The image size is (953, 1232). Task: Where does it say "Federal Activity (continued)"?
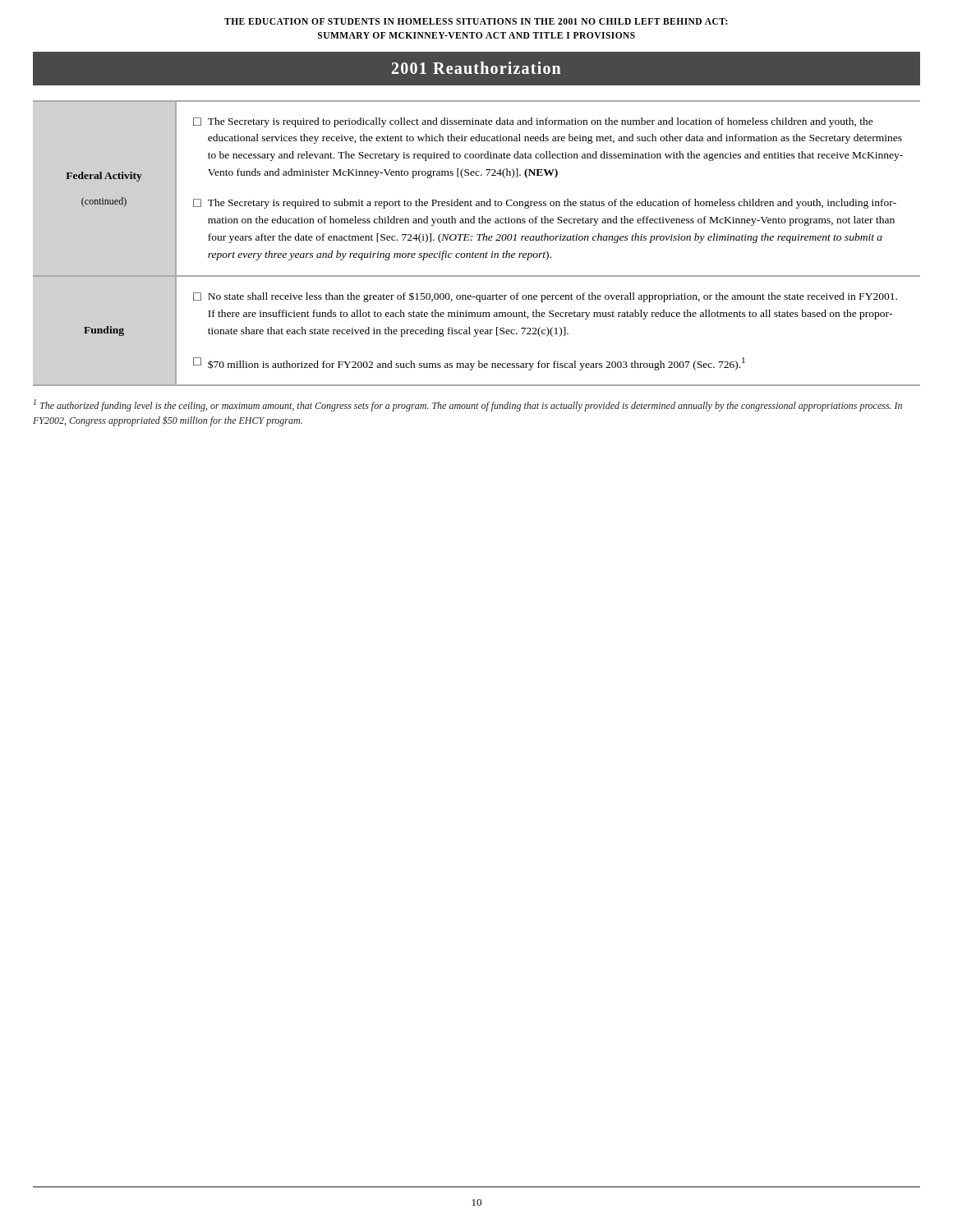(104, 188)
